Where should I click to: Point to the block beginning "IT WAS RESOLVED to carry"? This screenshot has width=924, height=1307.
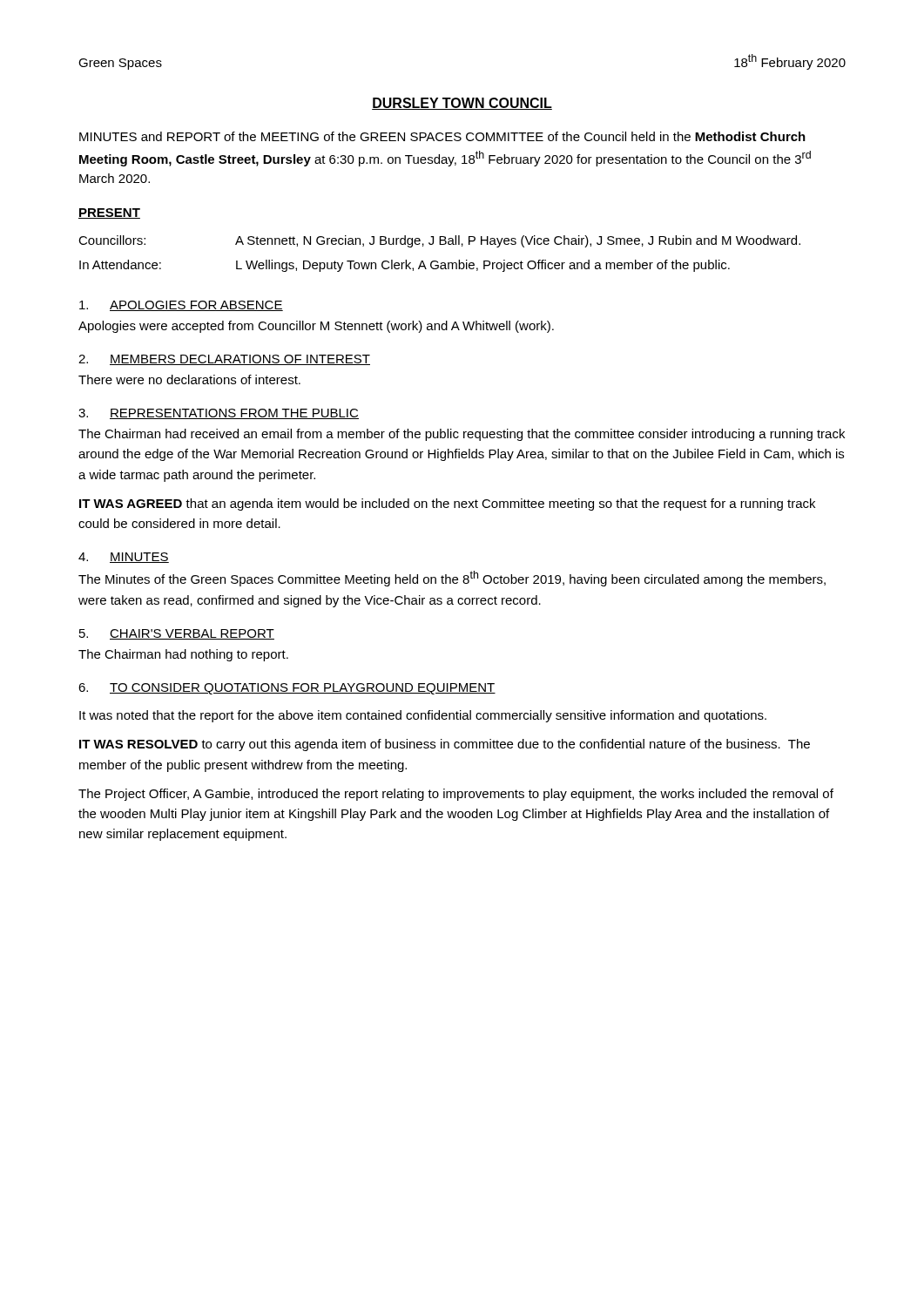click(444, 754)
